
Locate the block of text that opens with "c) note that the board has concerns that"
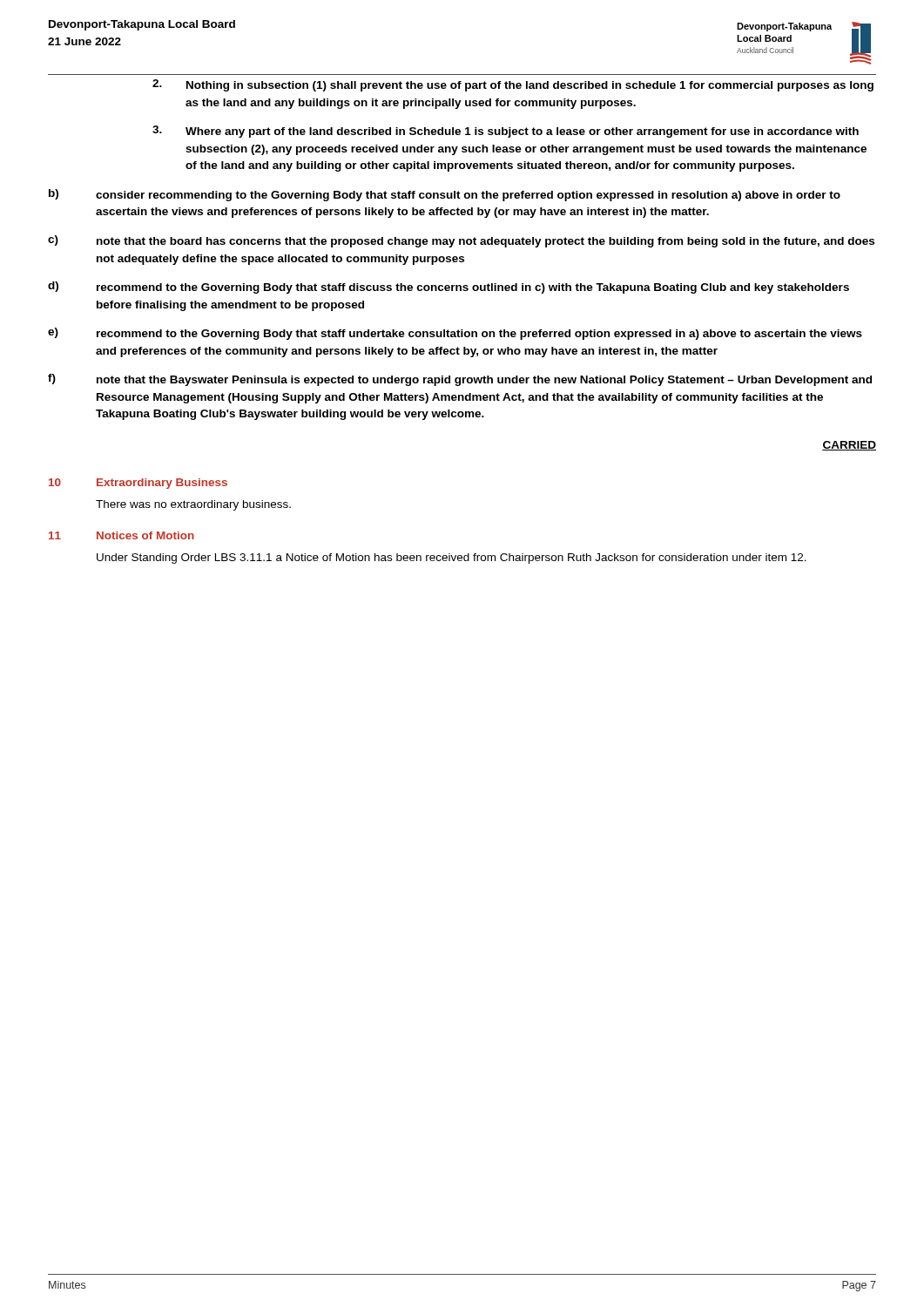coord(462,250)
